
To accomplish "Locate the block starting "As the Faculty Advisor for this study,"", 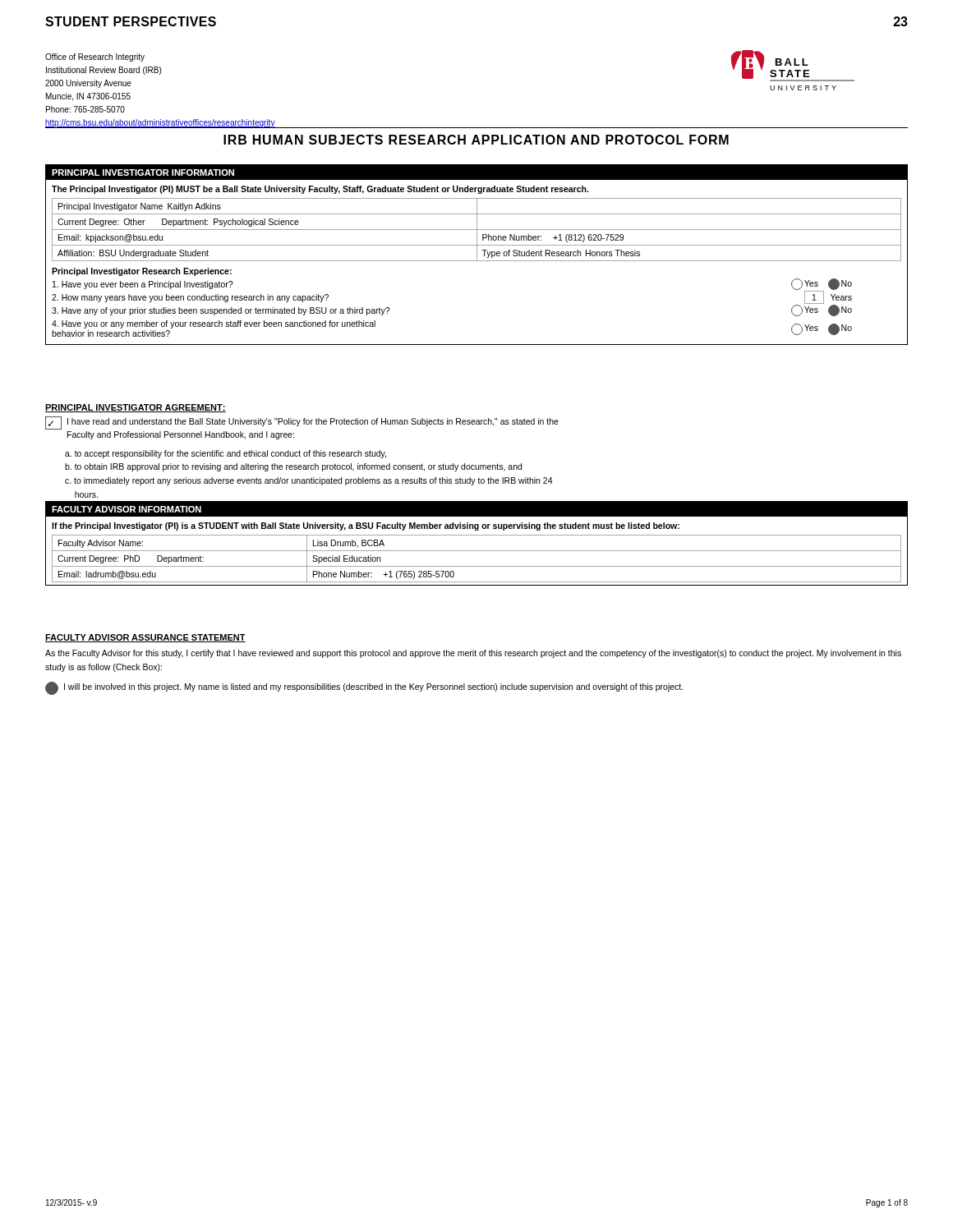I will click(x=473, y=660).
